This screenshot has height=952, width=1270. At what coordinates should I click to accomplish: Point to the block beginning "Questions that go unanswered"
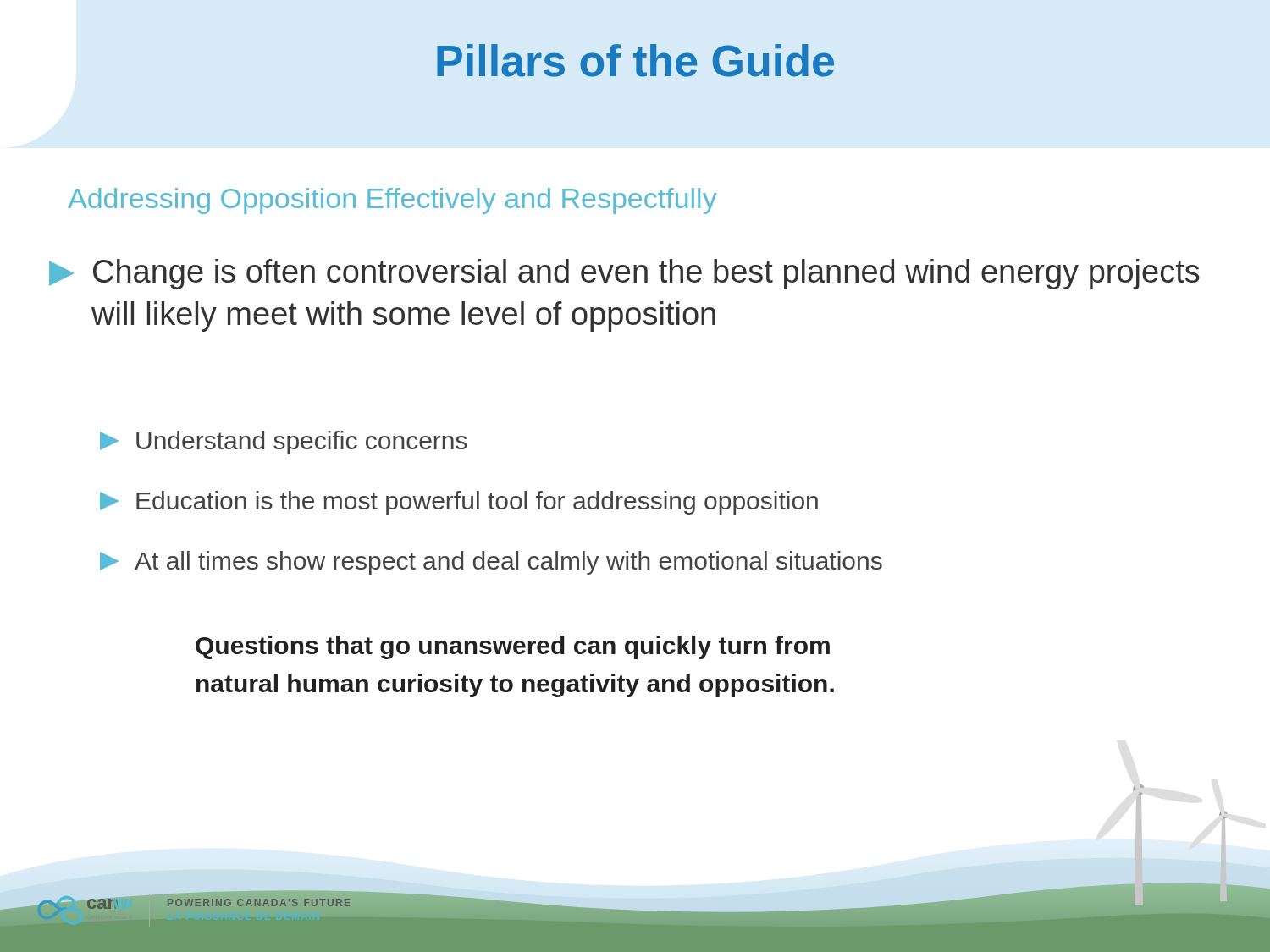pos(515,664)
